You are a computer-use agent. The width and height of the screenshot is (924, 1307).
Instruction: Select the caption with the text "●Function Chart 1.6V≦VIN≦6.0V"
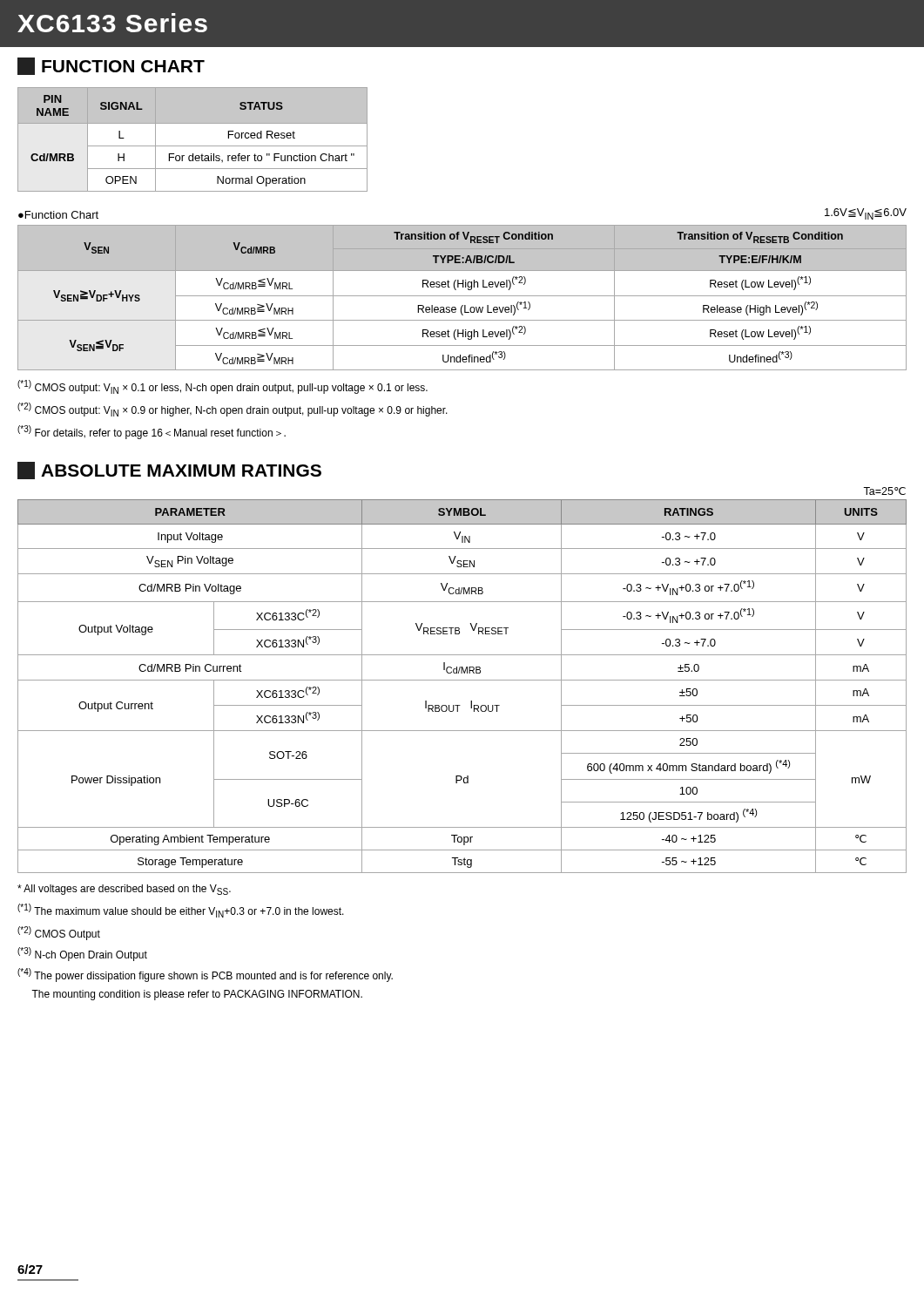point(462,213)
